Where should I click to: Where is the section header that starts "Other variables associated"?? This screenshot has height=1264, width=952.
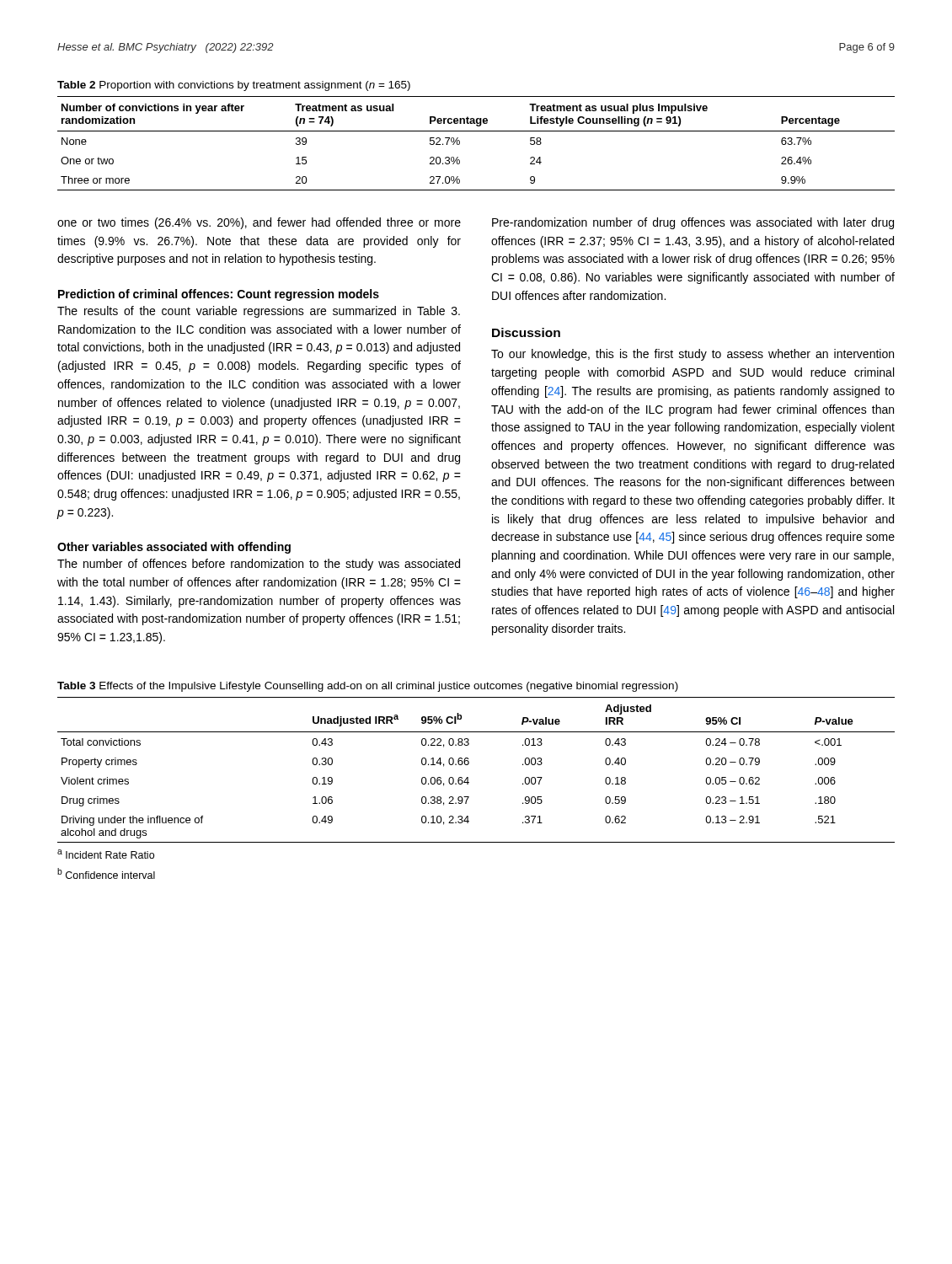click(x=174, y=547)
